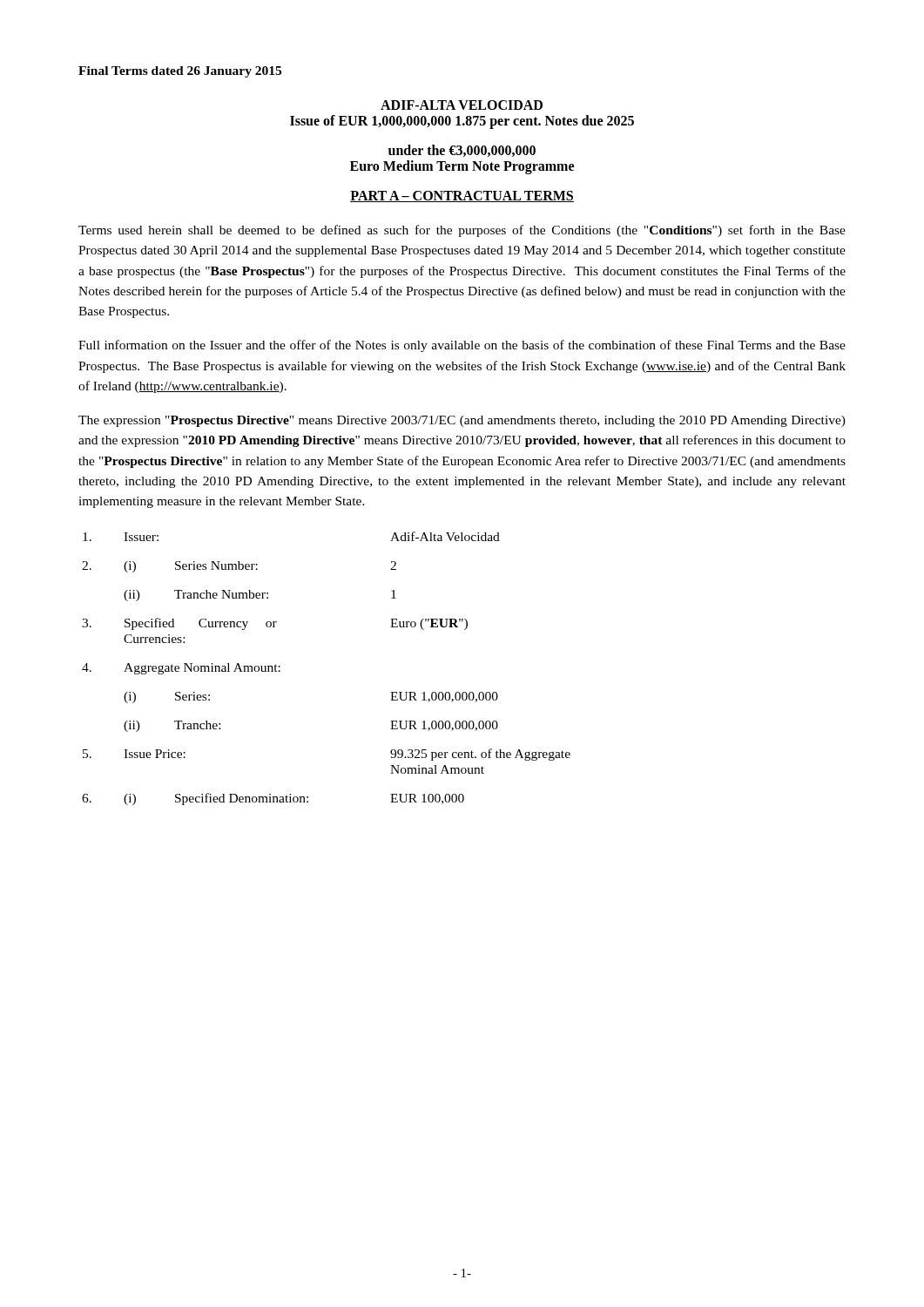Select the title that reads "ADIF-ALTA VELOCIDAD Issue of EUR 1,000,000,000 1.875"

(462, 113)
